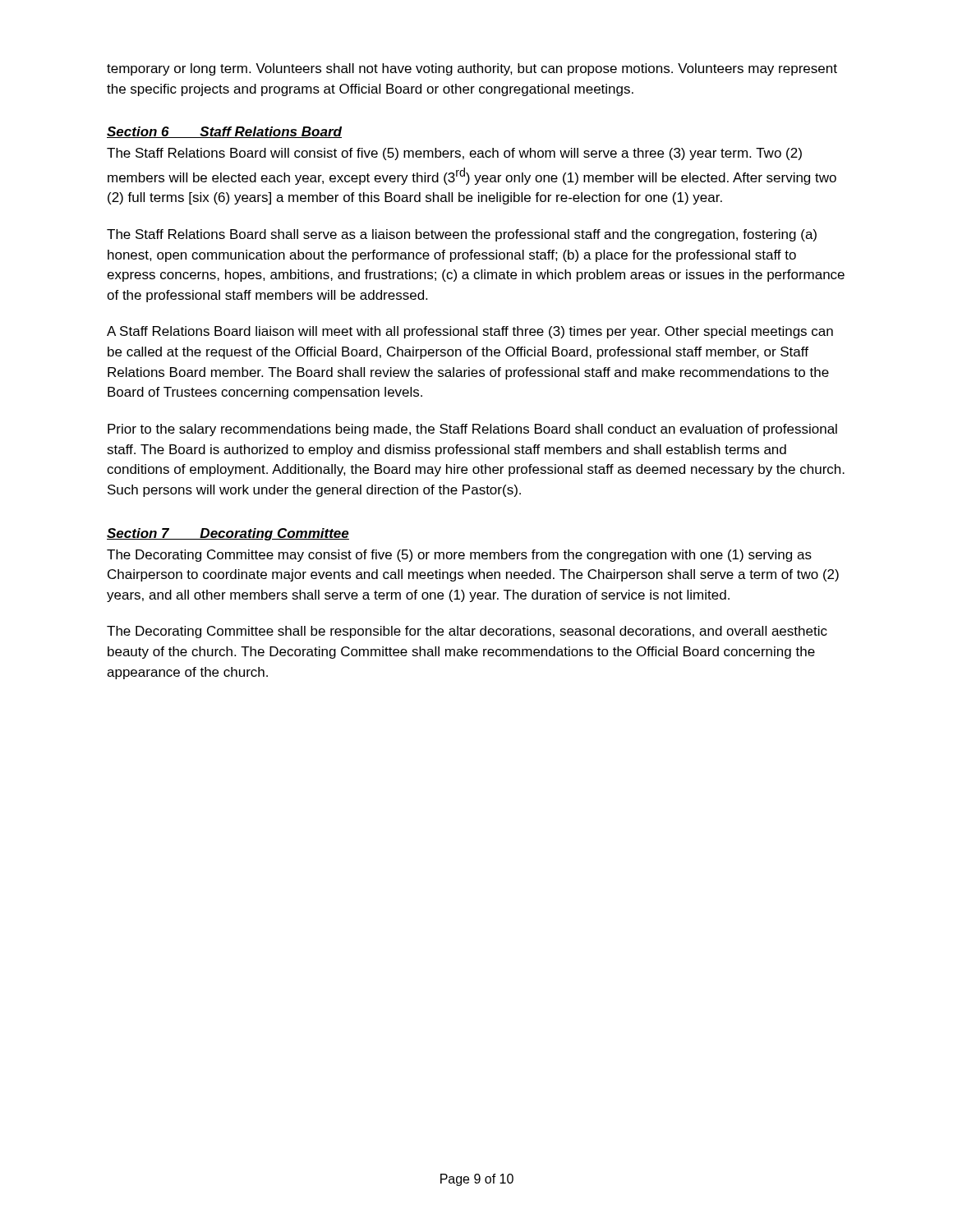This screenshot has height=1232, width=953.
Task: Point to the text starting "The Staff Relations Board shall serve as a"
Action: pyautogui.click(x=476, y=265)
